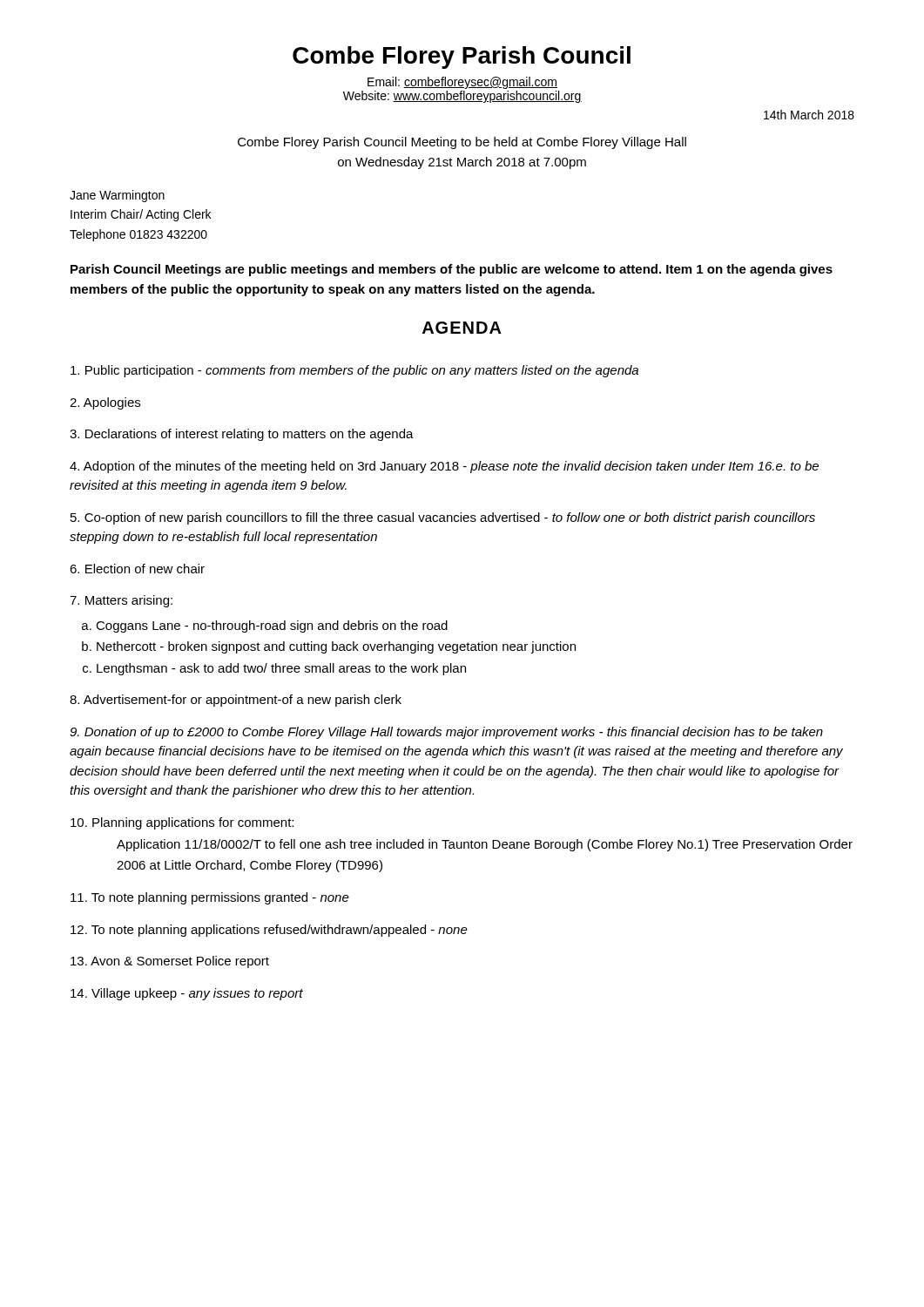Point to the block beginning "6. Election of new"
This screenshot has width=924, height=1307.
pos(137,568)
